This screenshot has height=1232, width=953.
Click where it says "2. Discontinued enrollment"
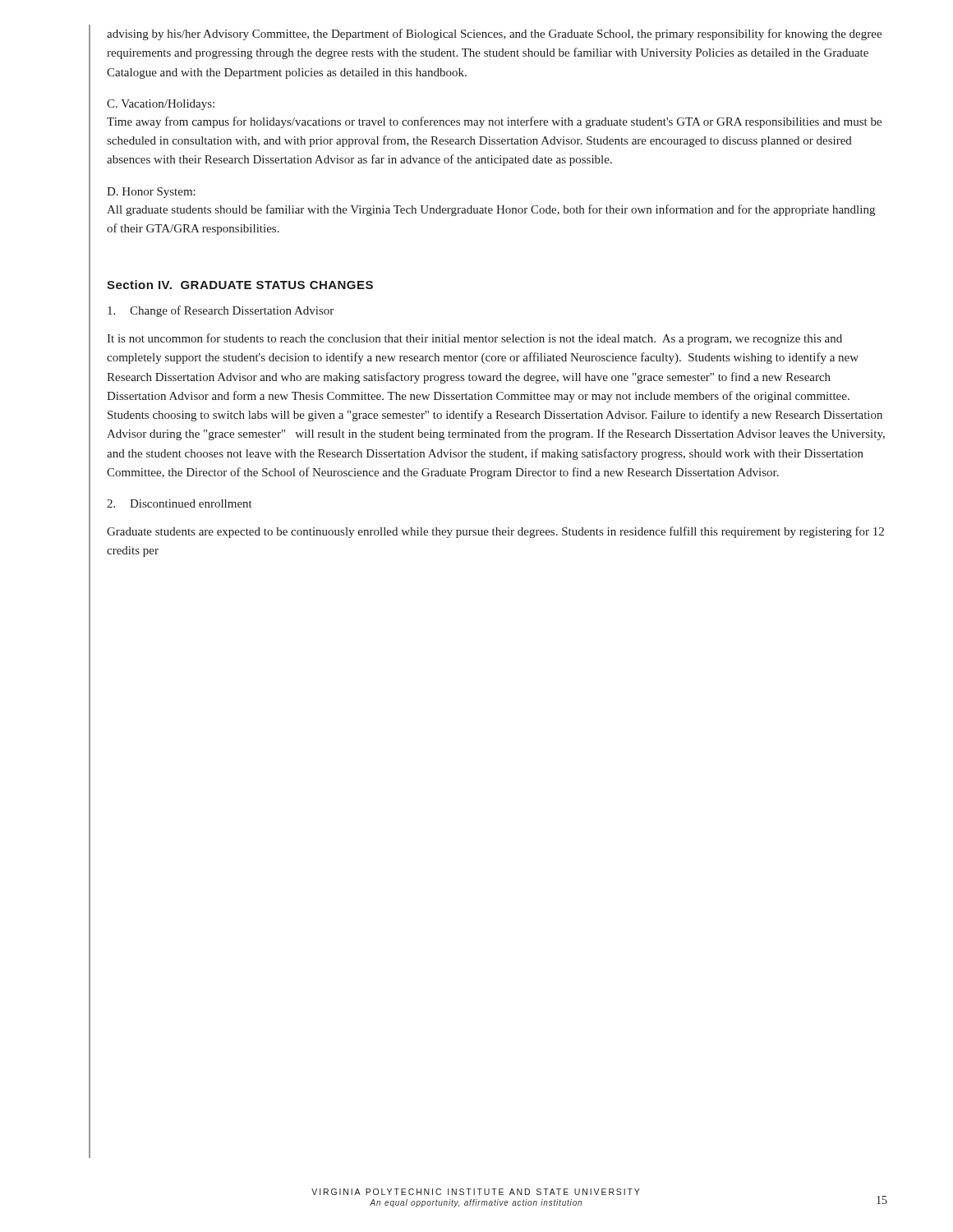(179, 504)
